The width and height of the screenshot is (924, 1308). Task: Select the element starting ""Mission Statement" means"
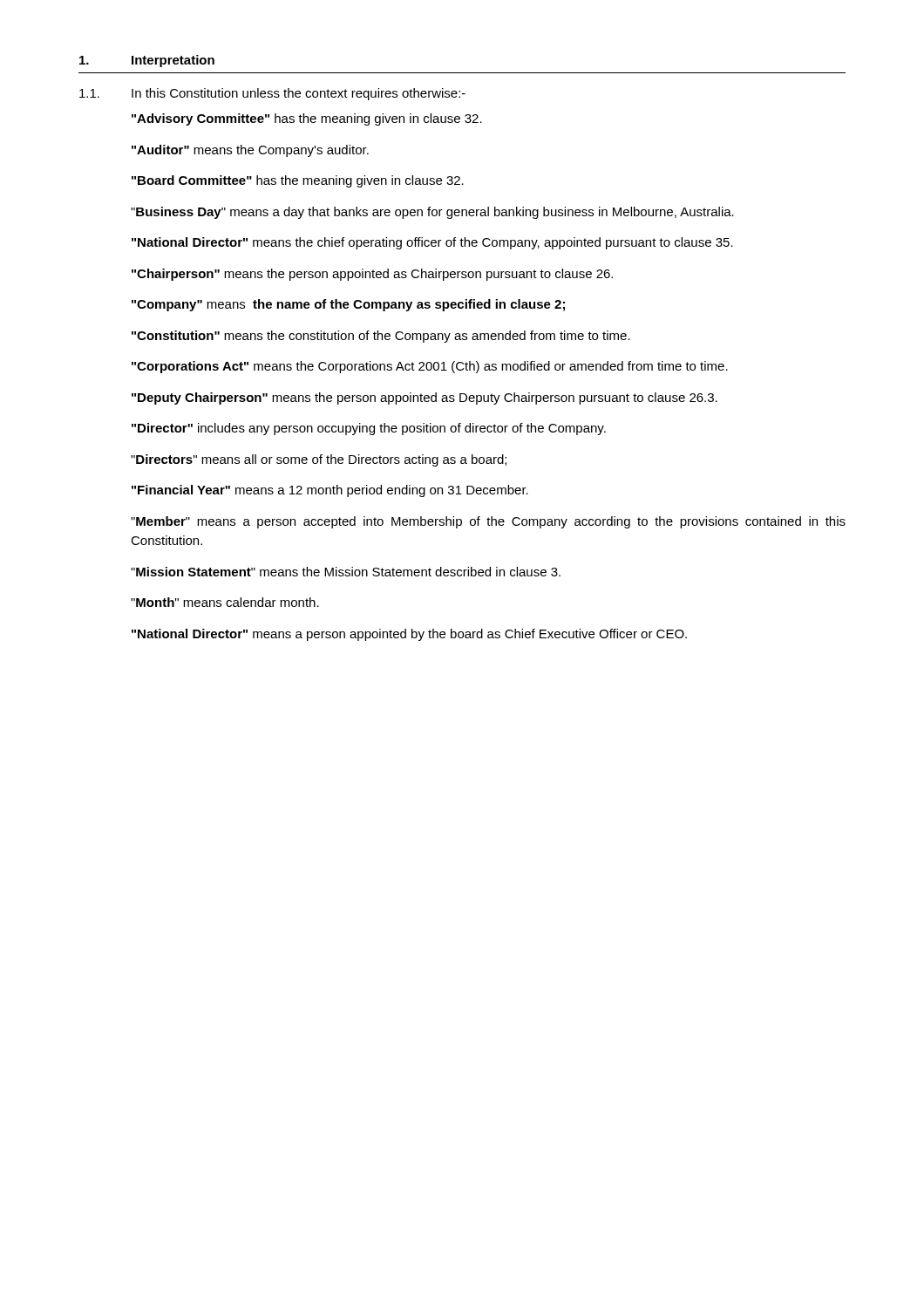coord(346,571)
